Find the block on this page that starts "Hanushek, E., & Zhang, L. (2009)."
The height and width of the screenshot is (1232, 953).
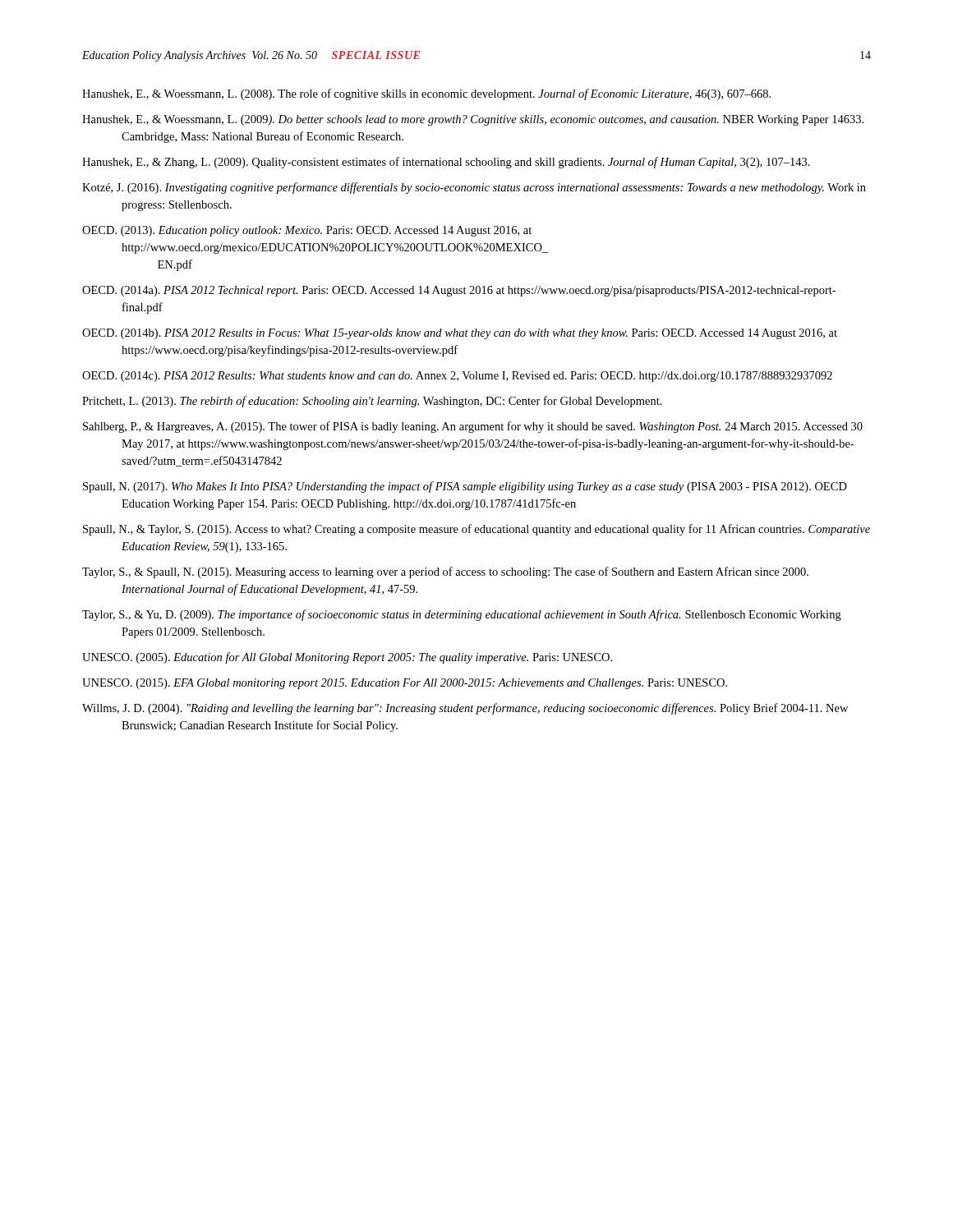click(446, 162)
